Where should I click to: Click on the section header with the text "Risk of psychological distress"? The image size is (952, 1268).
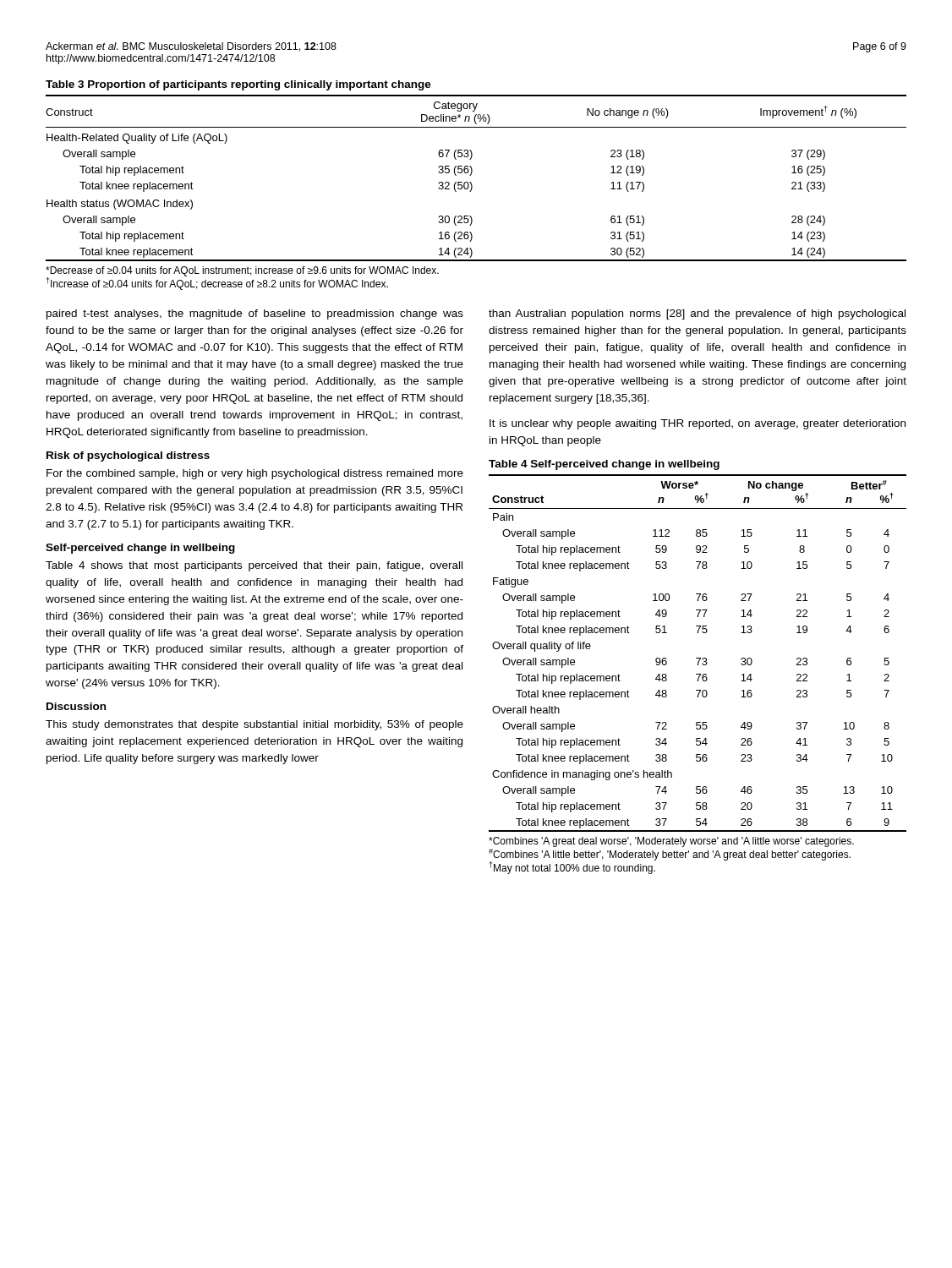[x=128, y=455]
